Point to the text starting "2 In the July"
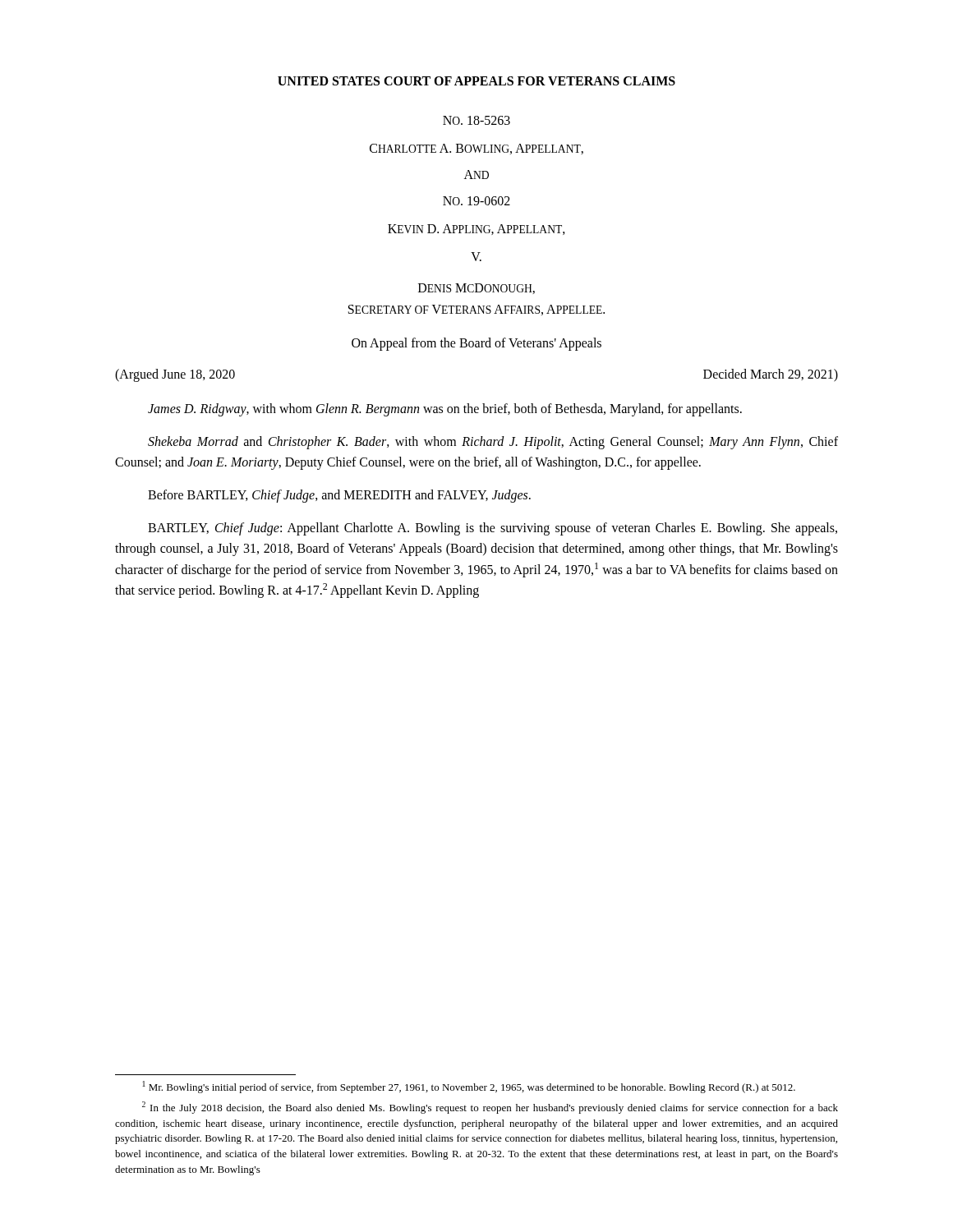The image size is (953, 1232). click(476, 1139)
